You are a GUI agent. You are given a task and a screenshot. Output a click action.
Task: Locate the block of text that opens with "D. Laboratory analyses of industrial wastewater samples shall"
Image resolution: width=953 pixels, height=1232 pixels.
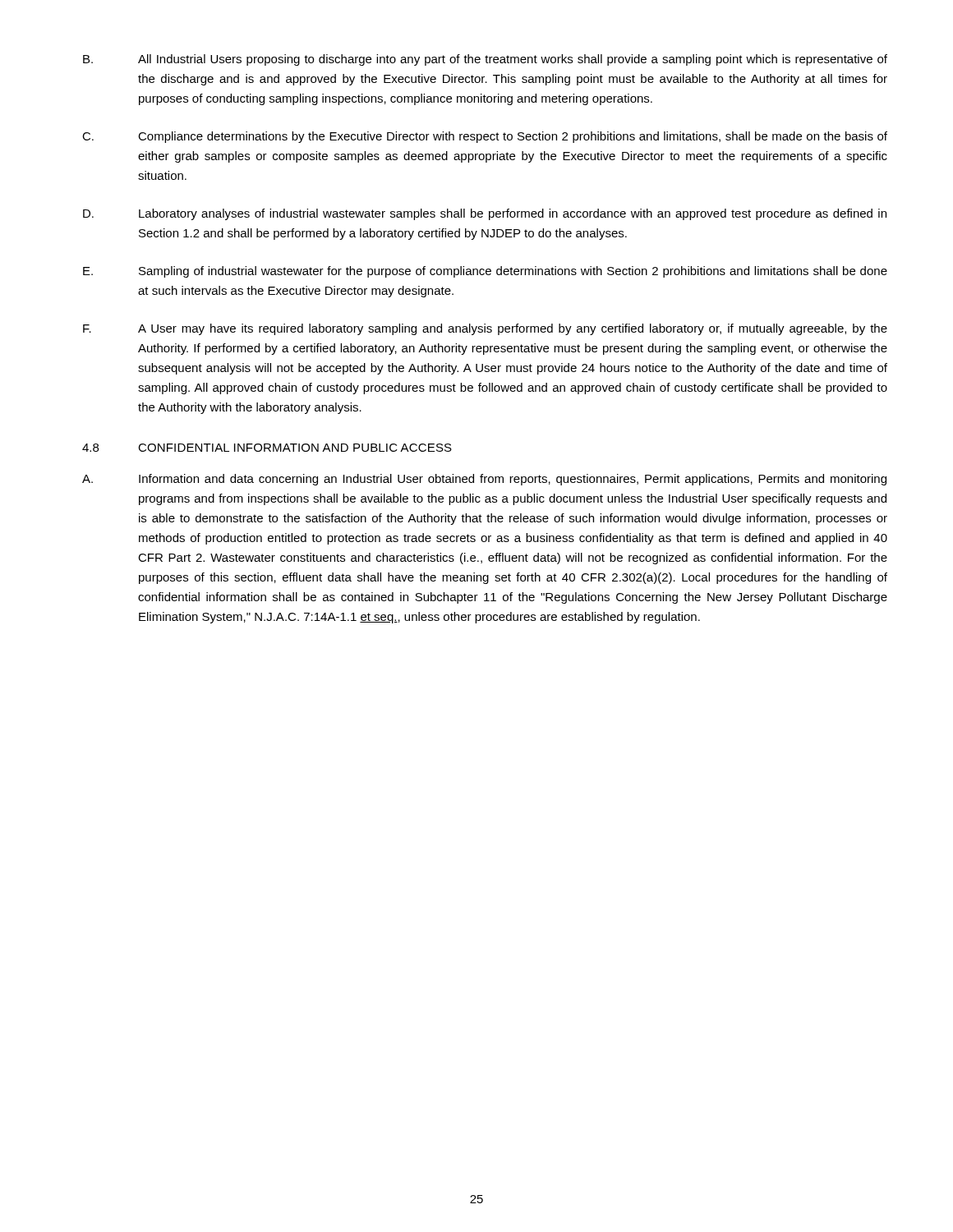tap(485, 223)
